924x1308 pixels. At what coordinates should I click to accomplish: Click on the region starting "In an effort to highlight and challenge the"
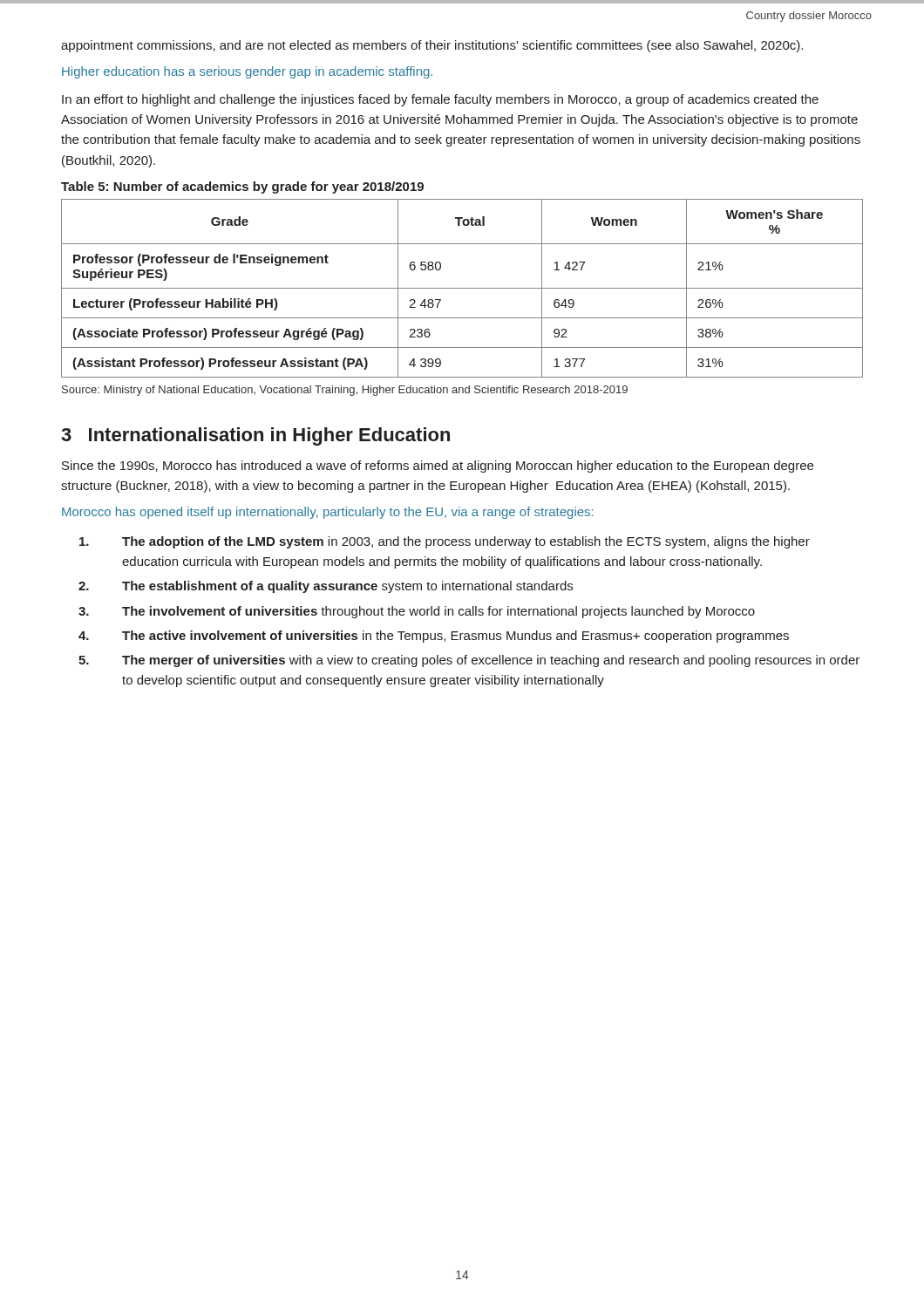click(x=461, y=129)
